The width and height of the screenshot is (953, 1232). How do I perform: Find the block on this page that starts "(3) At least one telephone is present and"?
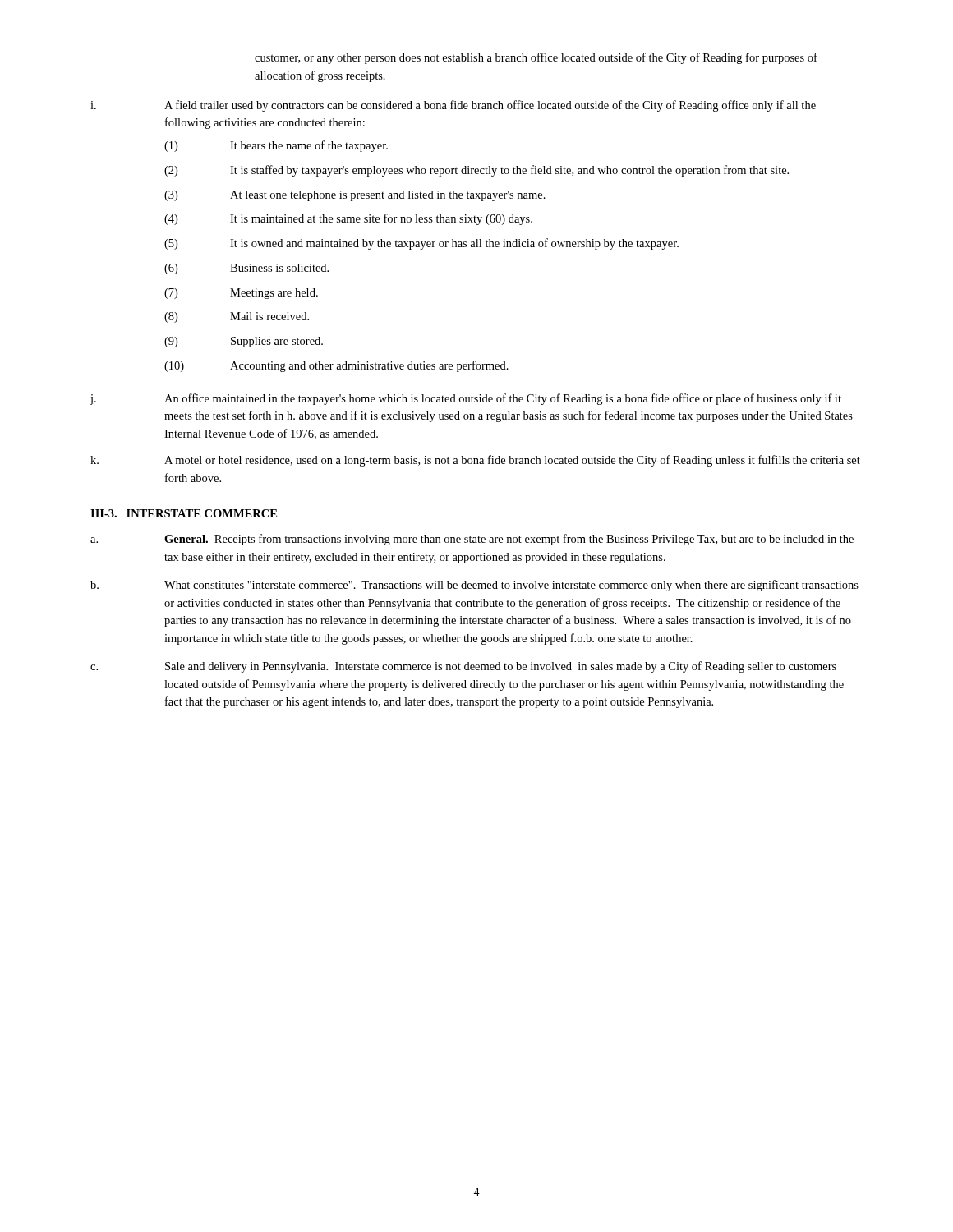pyautogui.click(x=513, y=195)
